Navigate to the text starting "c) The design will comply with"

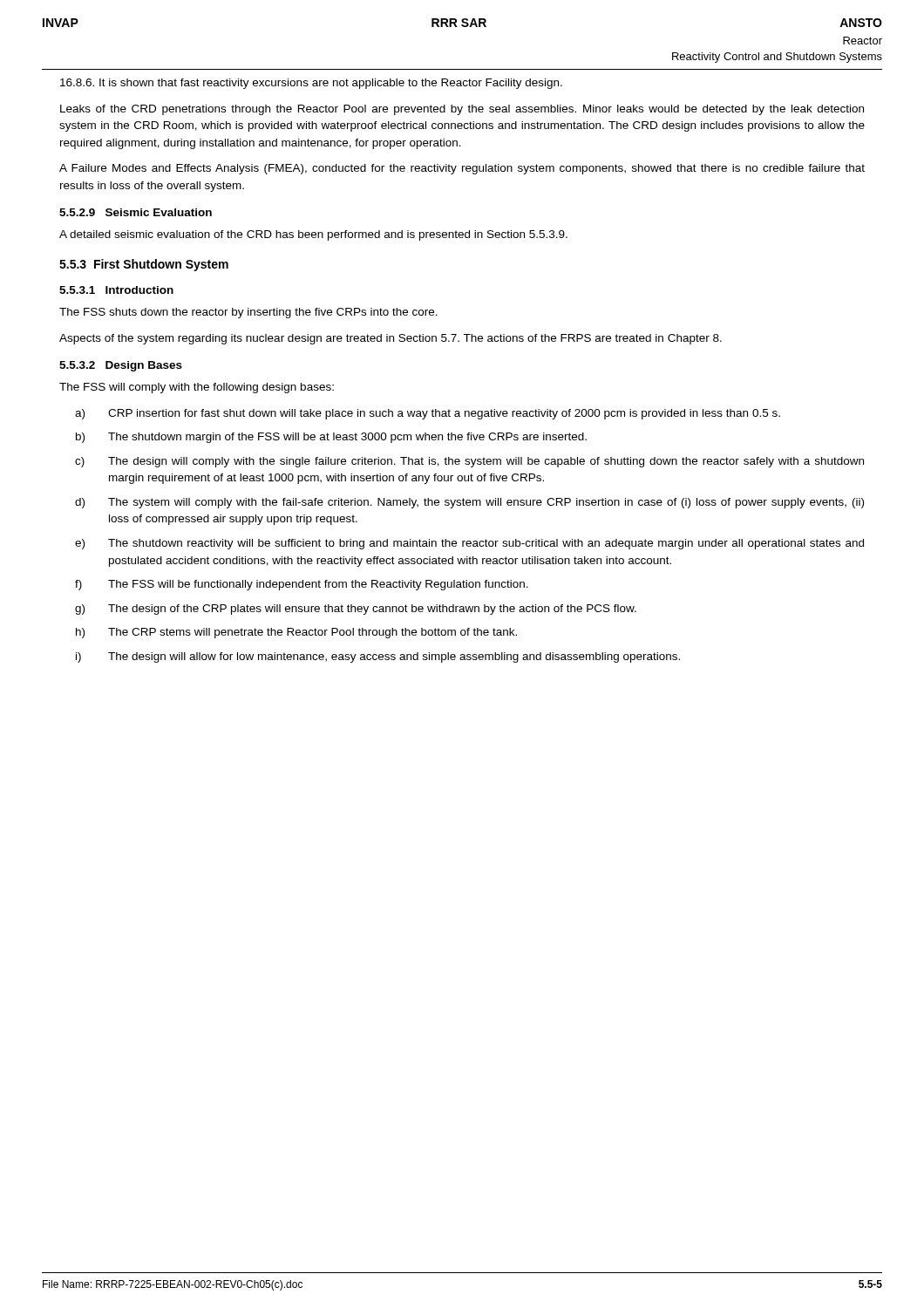pos(462,469)
